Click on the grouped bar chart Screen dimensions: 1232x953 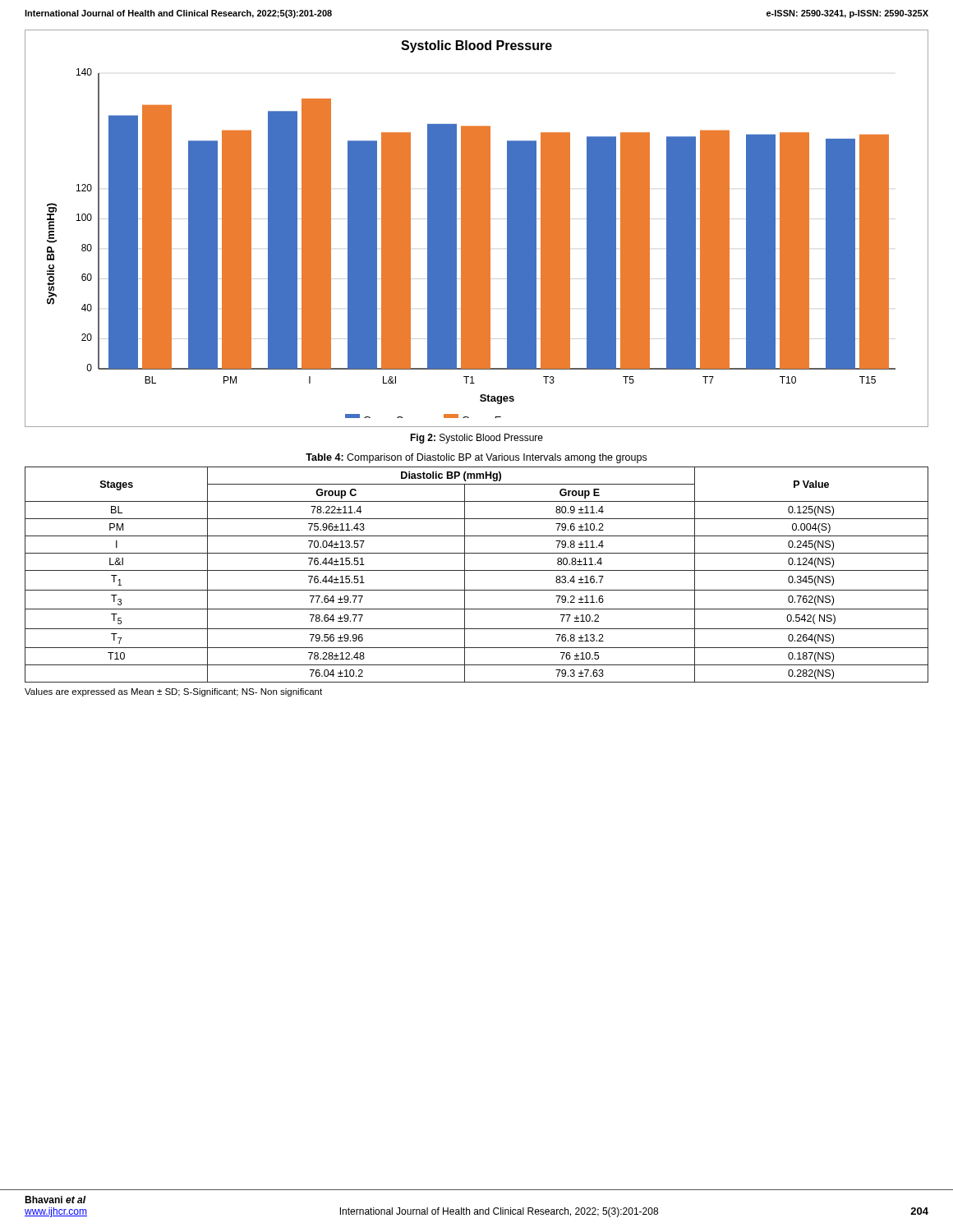click(476, 228)
